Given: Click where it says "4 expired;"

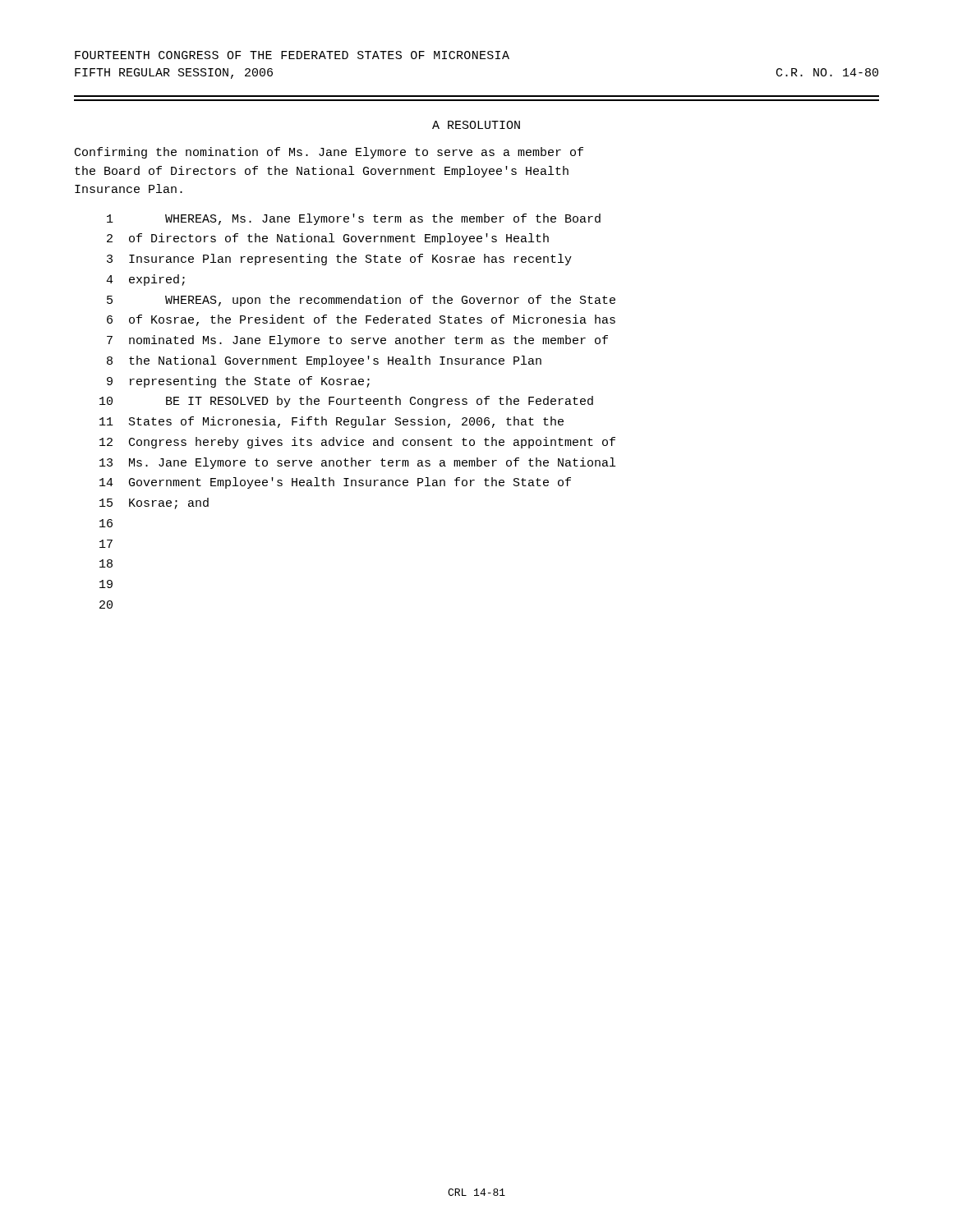Looking at the screenshot, I should coord(145,280).
